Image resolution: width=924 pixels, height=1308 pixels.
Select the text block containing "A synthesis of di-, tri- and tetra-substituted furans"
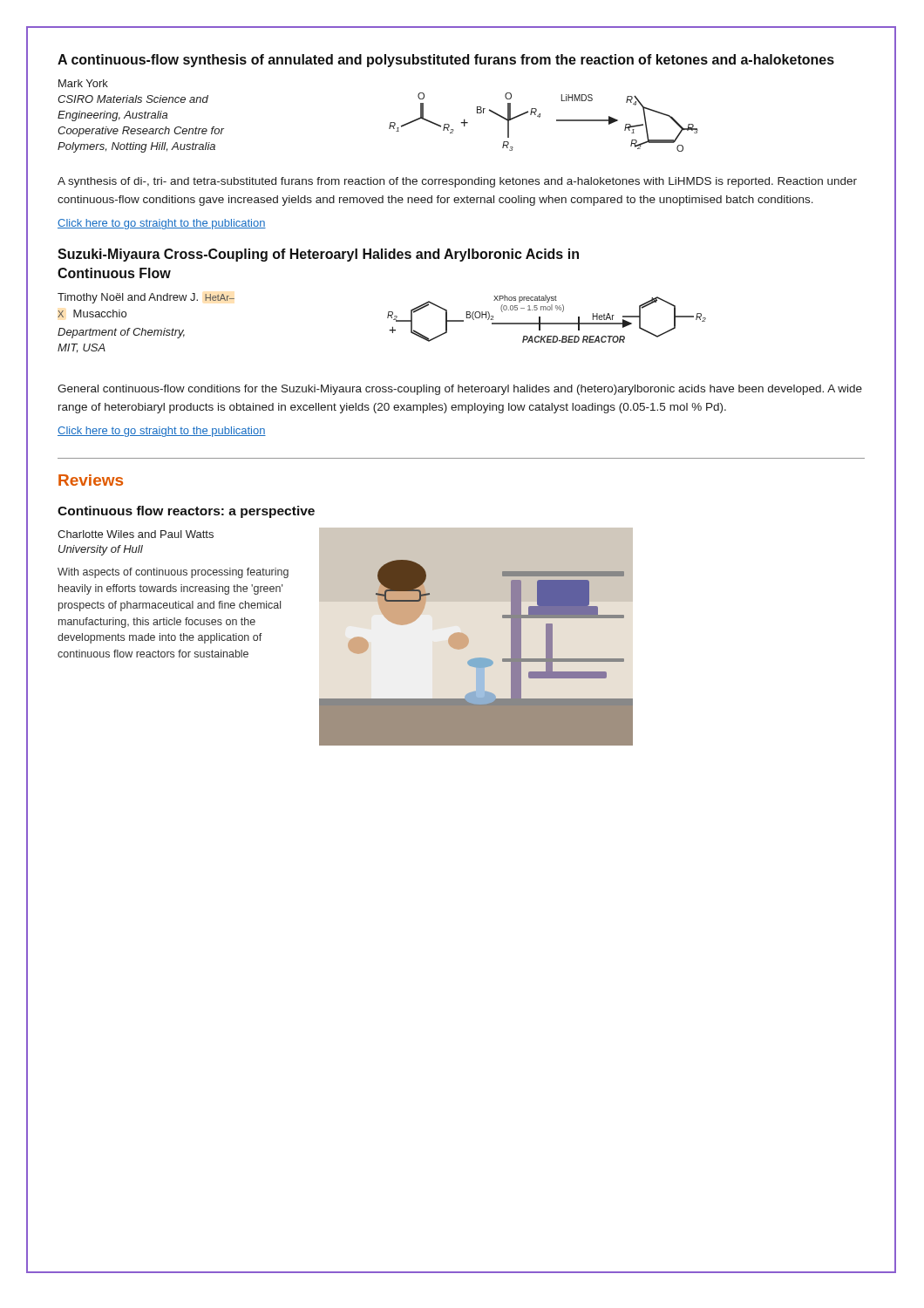[457, 190]
